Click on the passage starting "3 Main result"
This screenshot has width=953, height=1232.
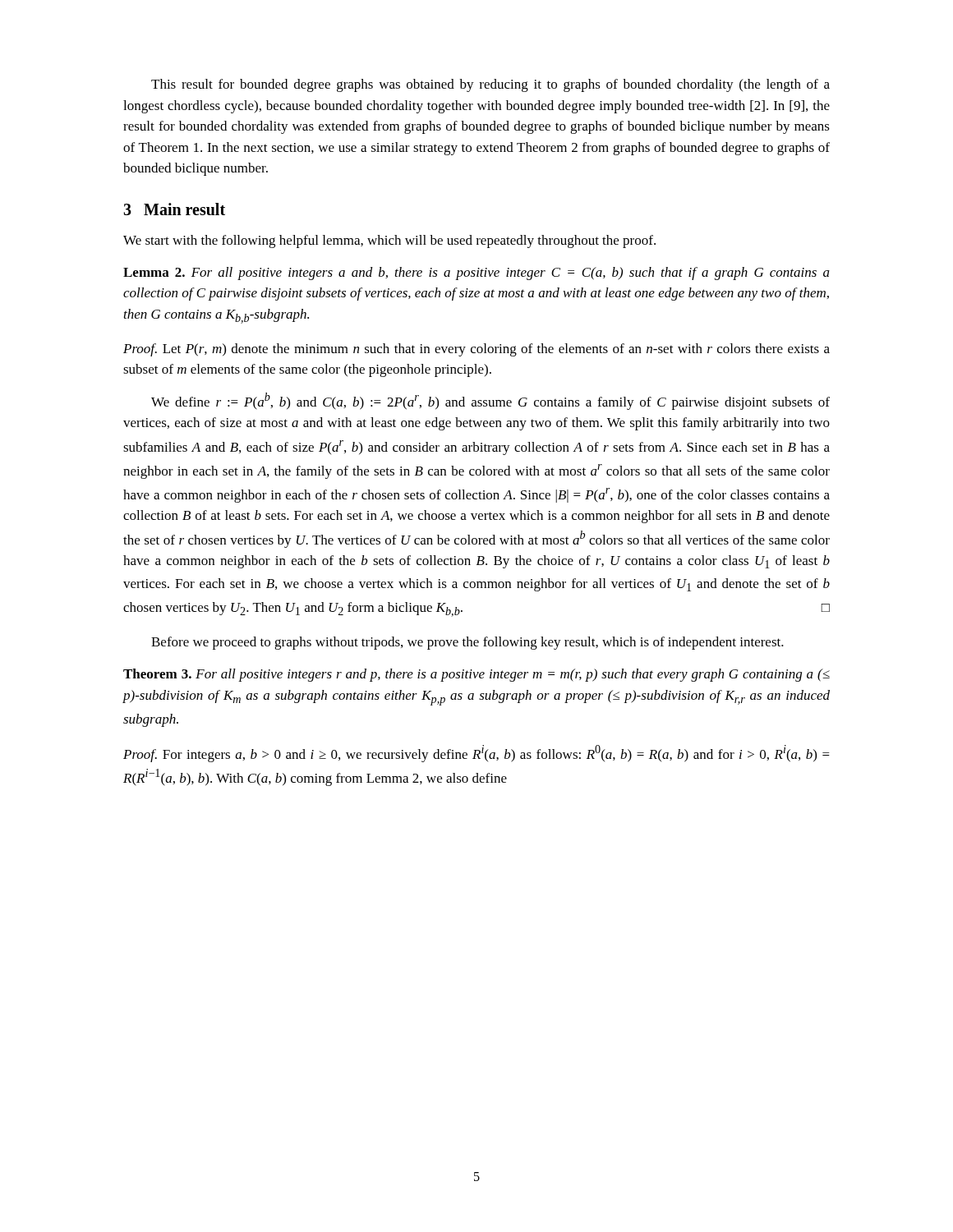(174, 209)
